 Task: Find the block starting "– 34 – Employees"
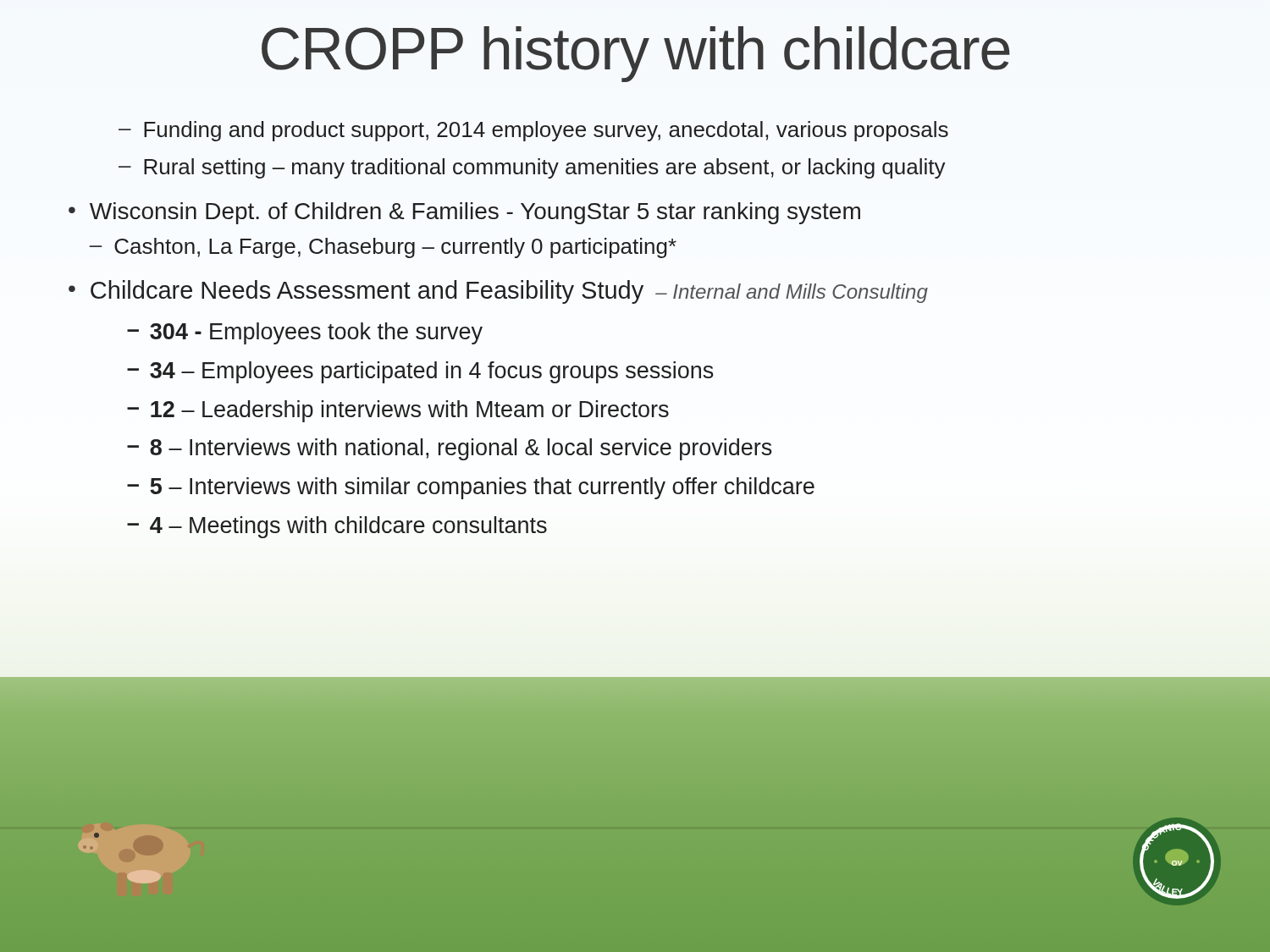point(420,371)
